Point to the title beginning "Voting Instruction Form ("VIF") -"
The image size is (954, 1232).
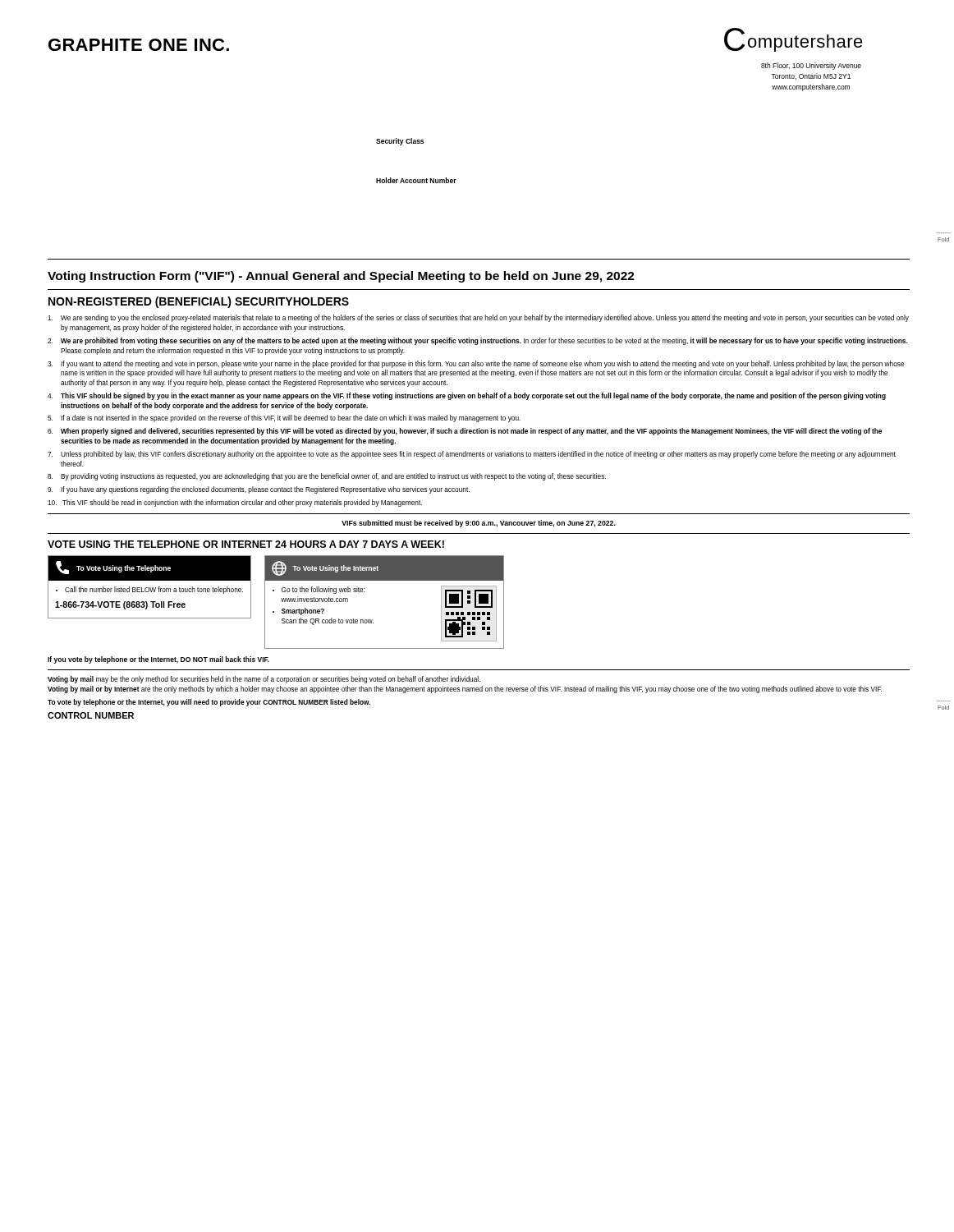[x=341, y=276]
